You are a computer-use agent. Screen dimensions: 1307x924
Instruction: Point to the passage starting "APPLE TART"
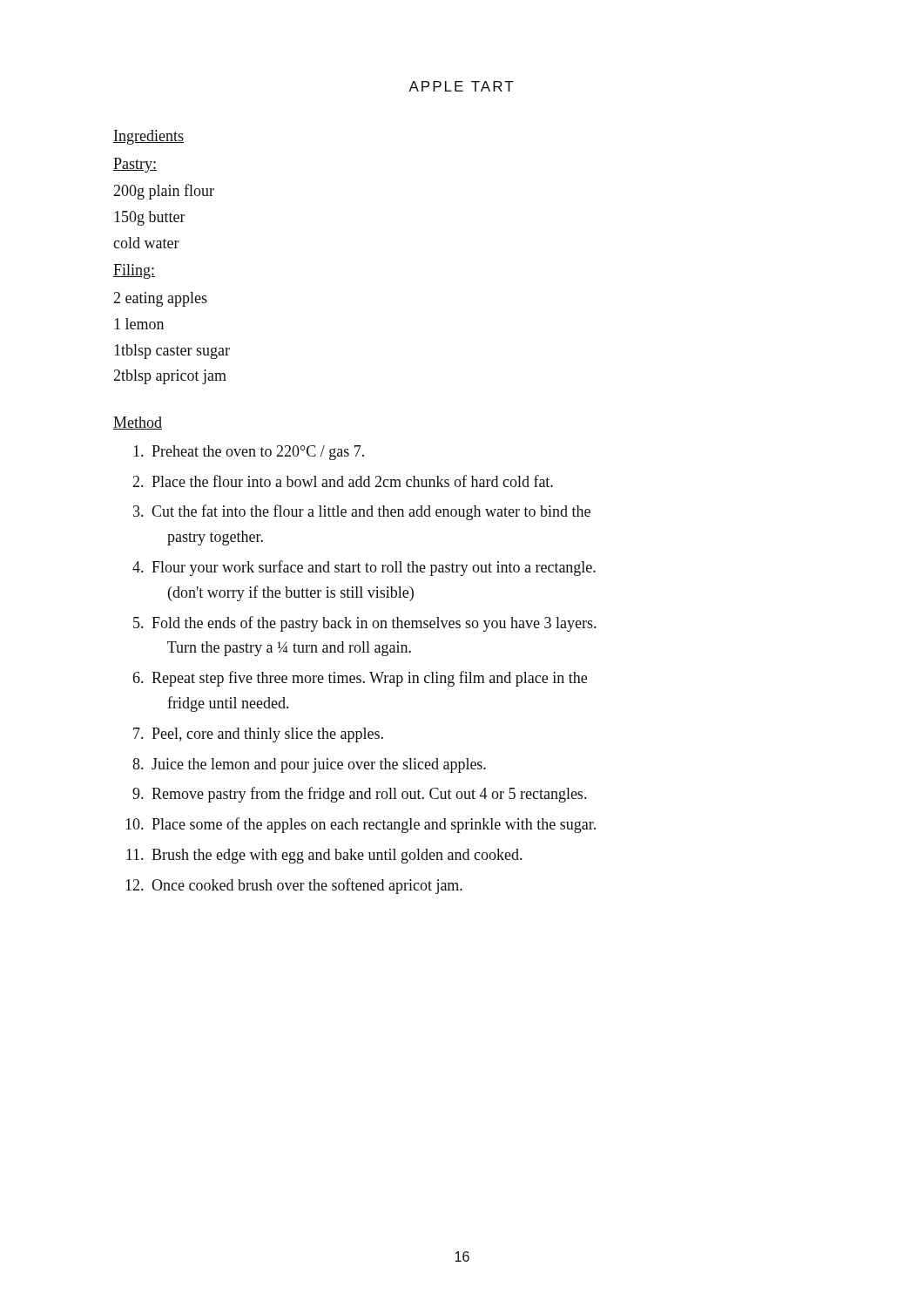pos(462,87)
